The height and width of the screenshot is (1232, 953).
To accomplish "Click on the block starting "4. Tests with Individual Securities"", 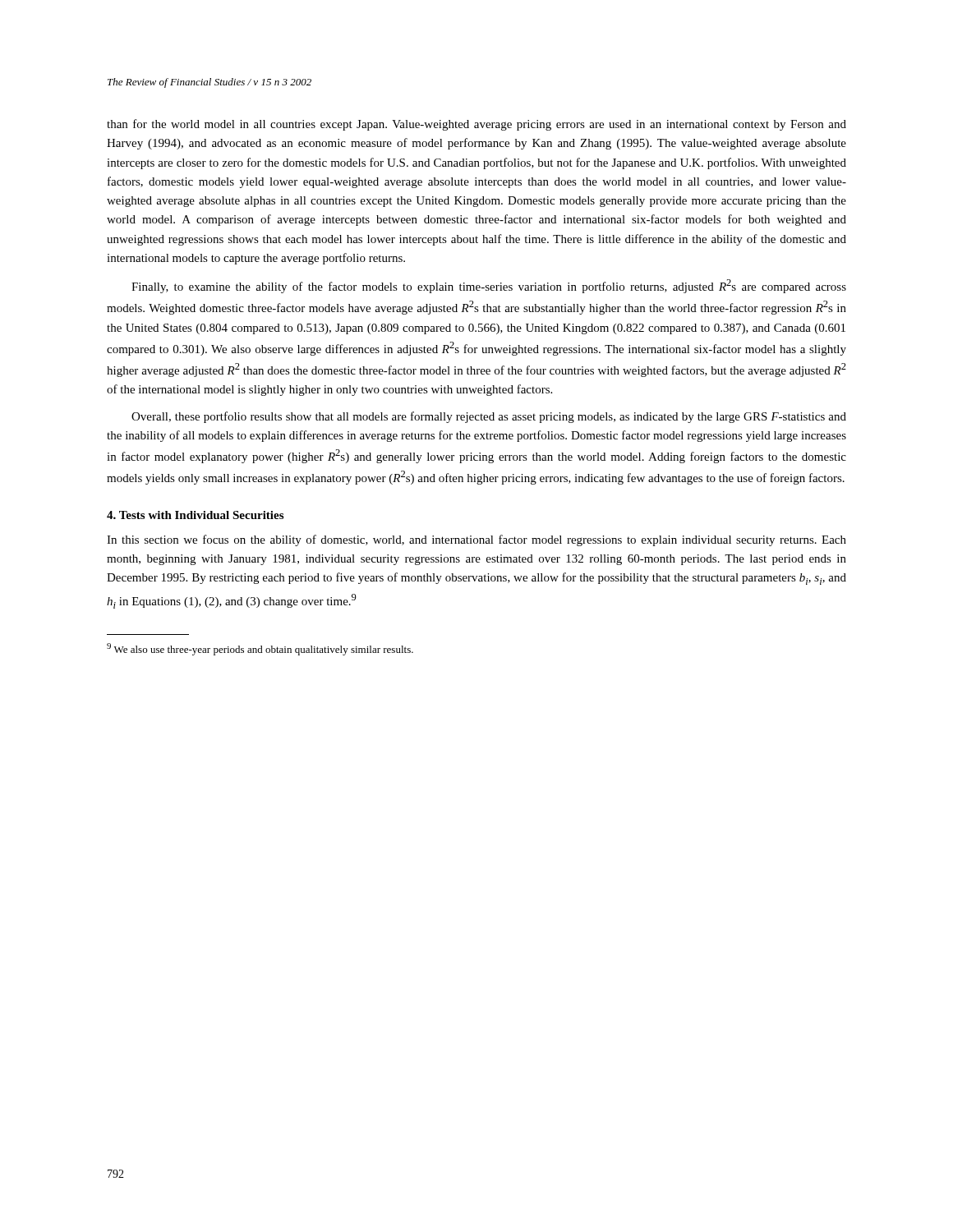I will point(195,515).
